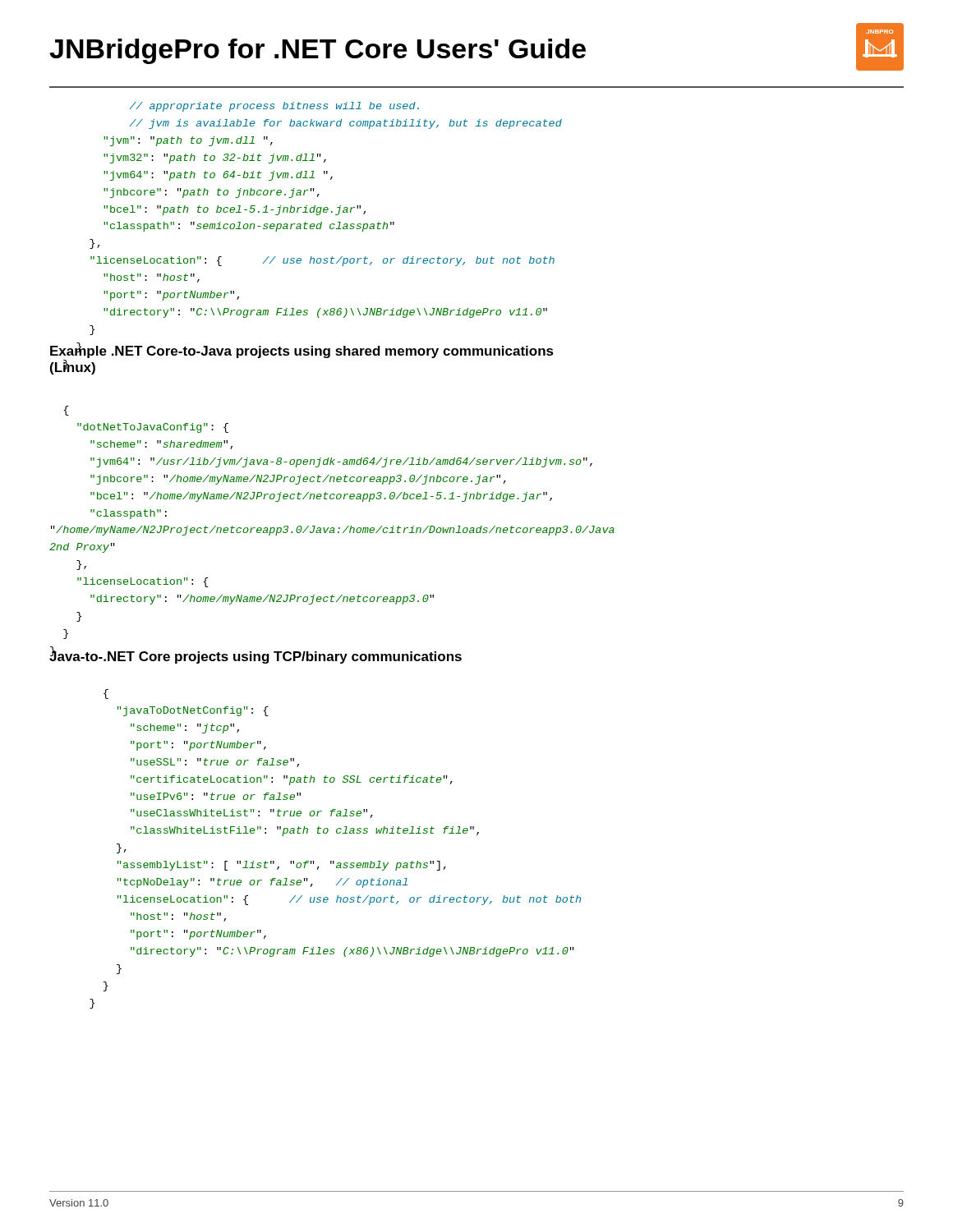Locate the section header that says "Java-to-.NET Core projects"

coord(256,656)
